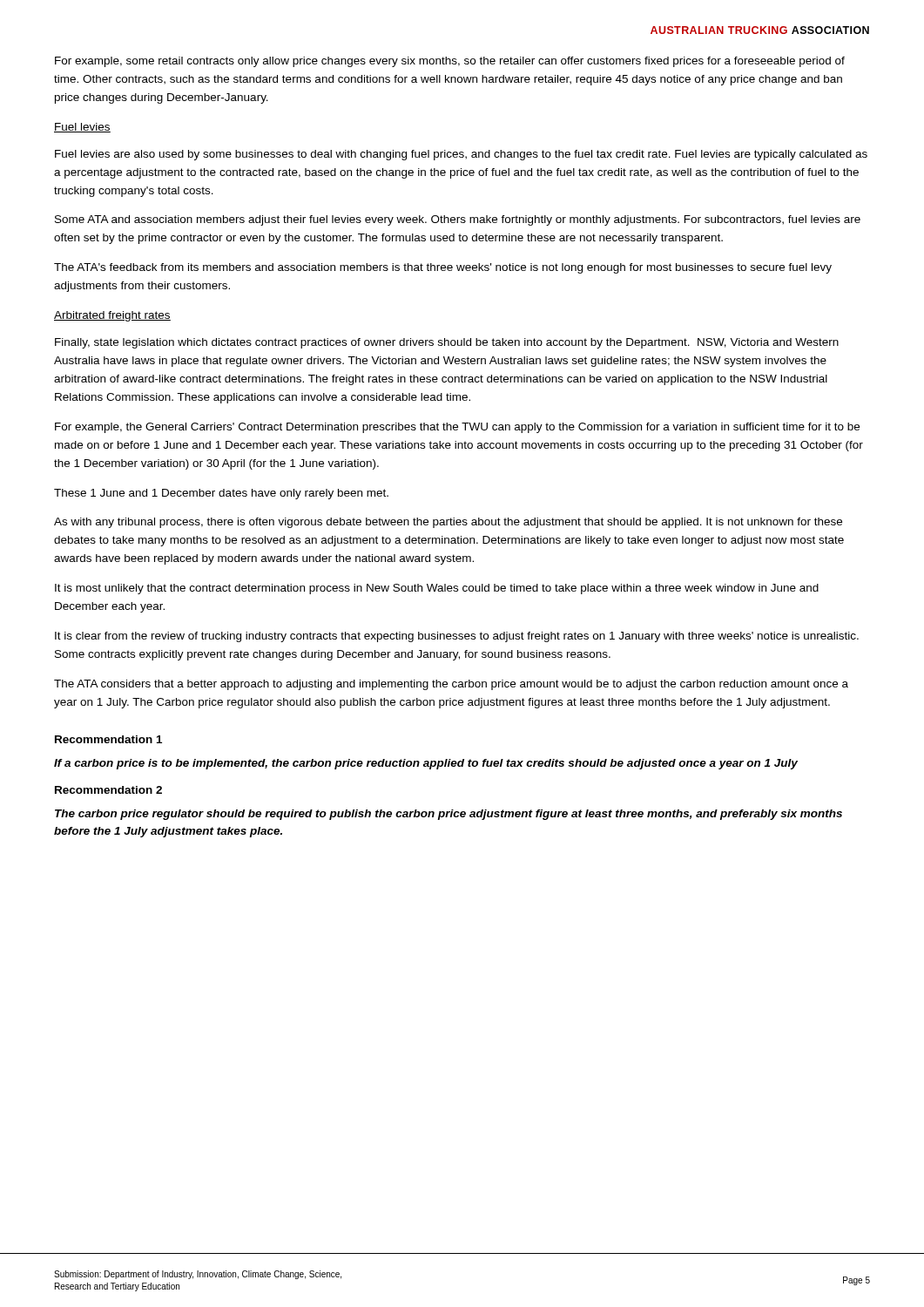The height and width of the screenshot is (1307, 924).
Task: Find the text block that says "For example, some retail"
Action: point(449,79)
